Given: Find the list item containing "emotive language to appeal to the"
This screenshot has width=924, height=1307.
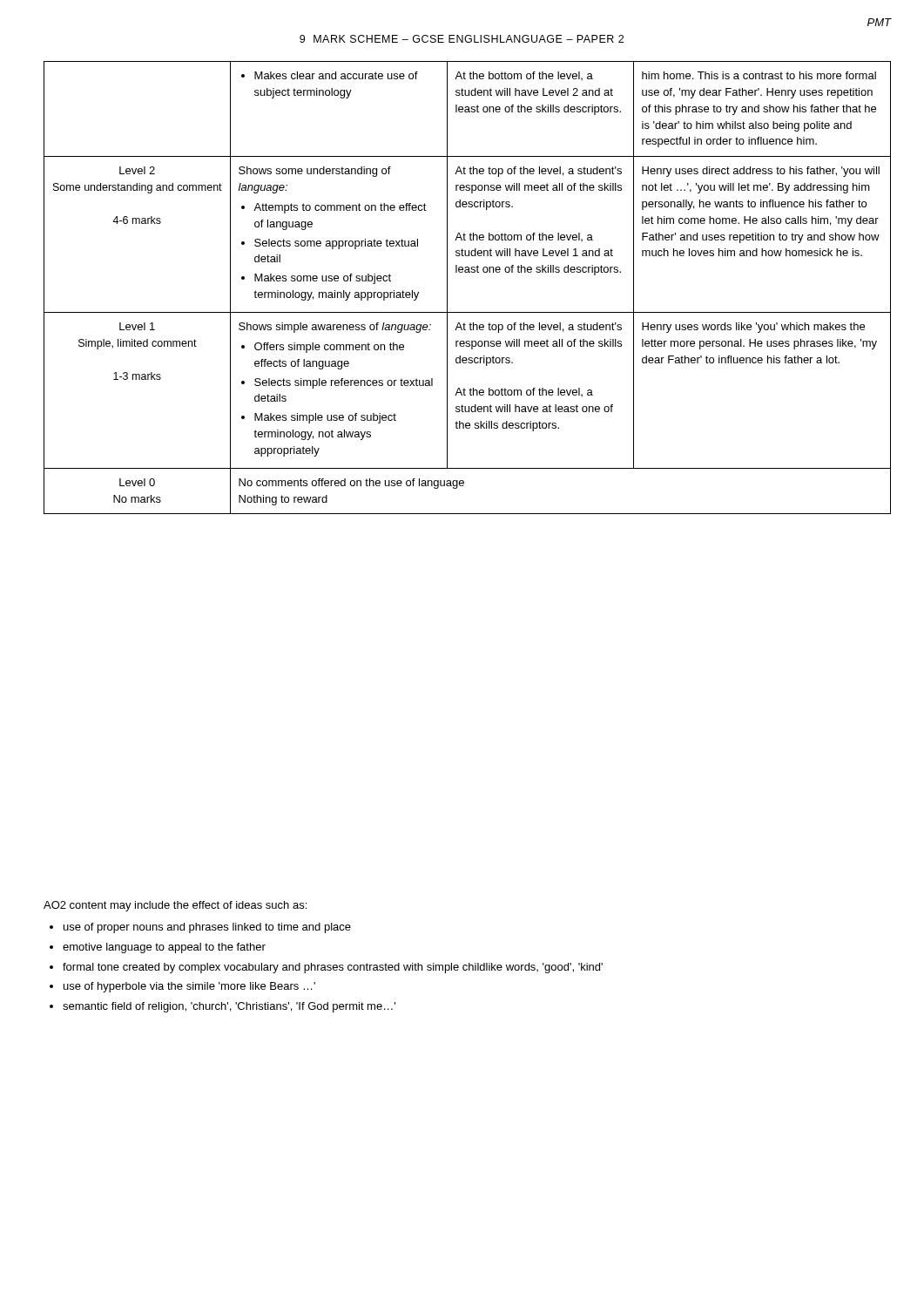Looking at the screenshot, I should tap(164, 946).
